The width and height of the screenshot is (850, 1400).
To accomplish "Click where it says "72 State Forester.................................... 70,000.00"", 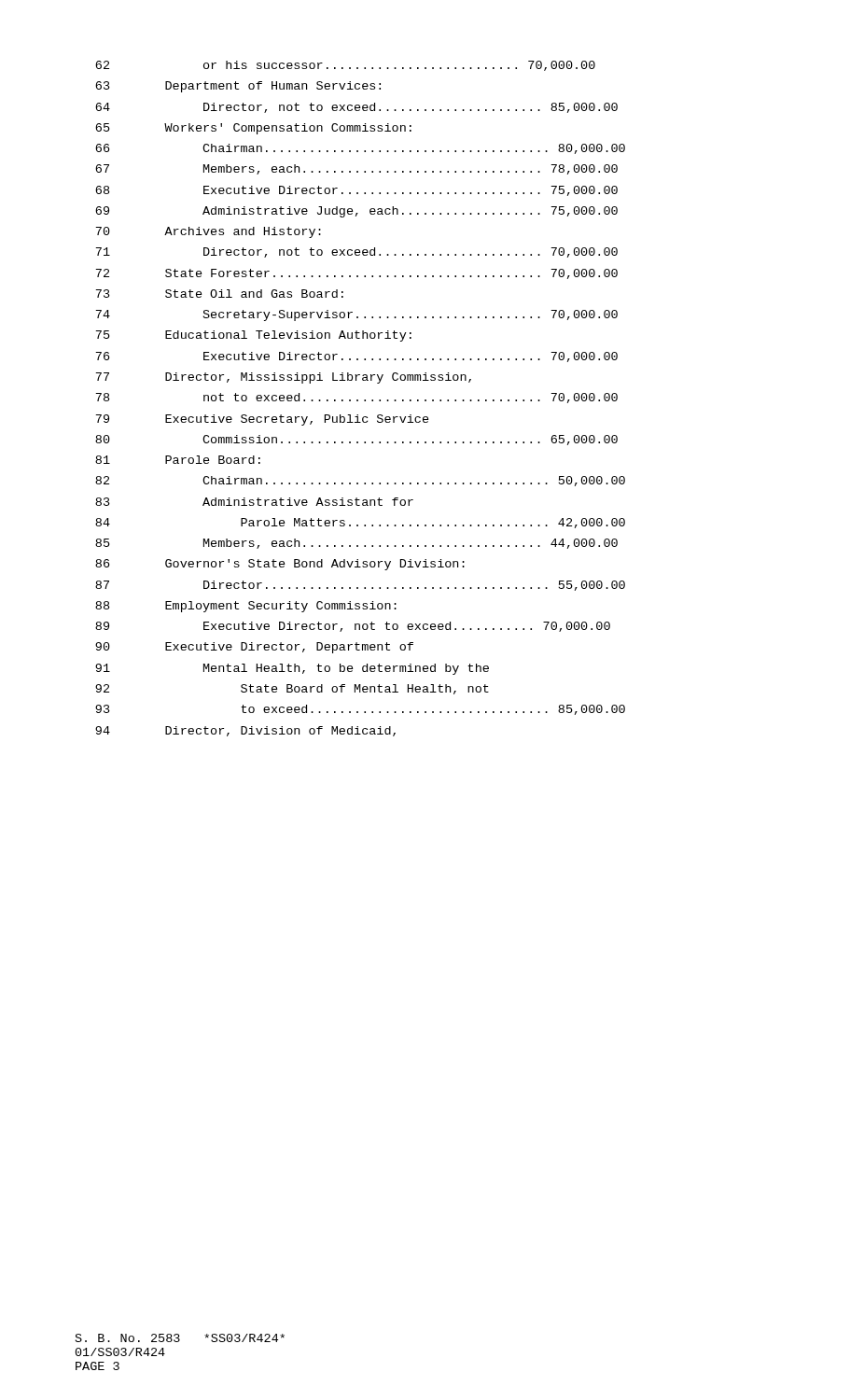I will coord(425,274).
